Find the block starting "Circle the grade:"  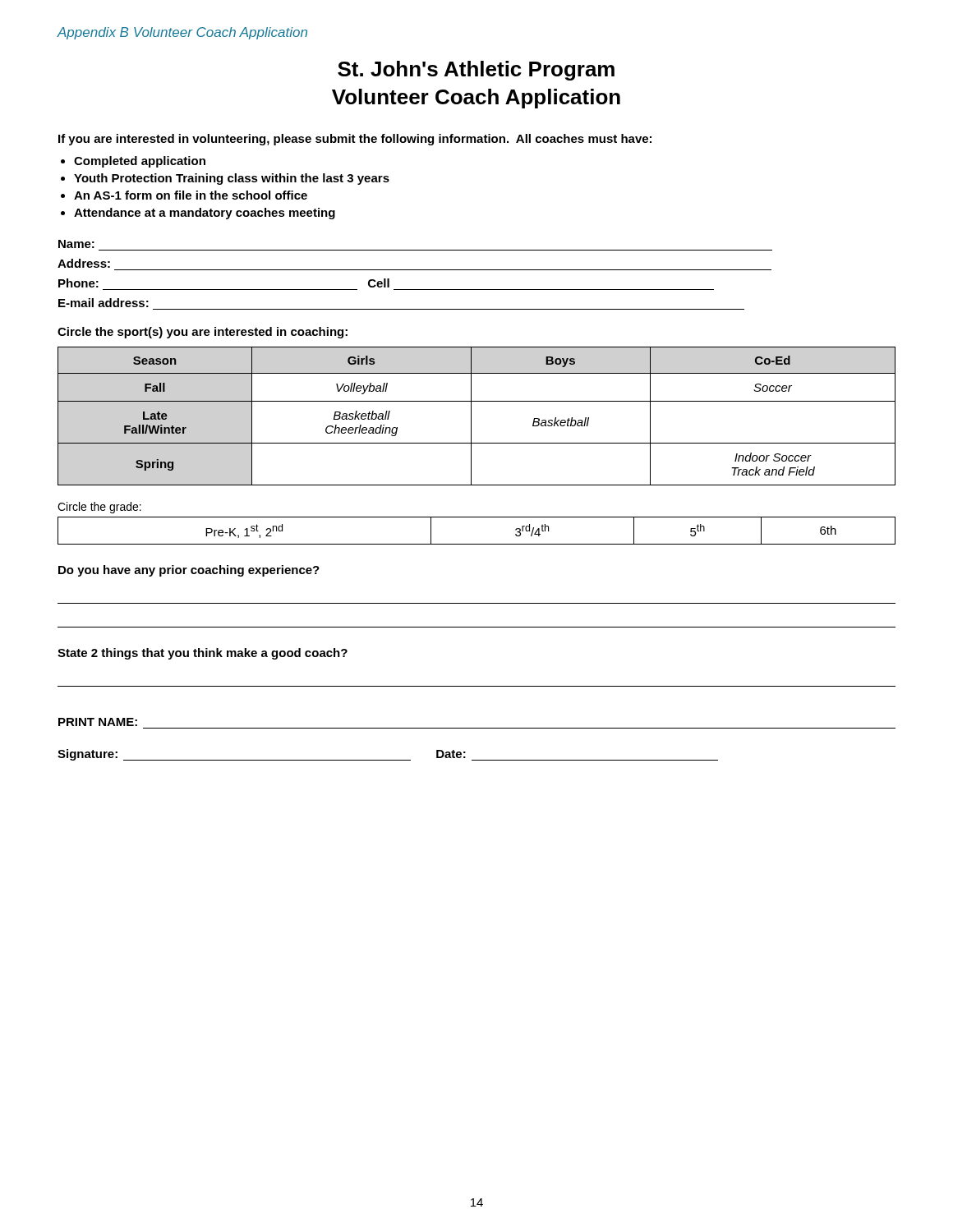(476, 506)
